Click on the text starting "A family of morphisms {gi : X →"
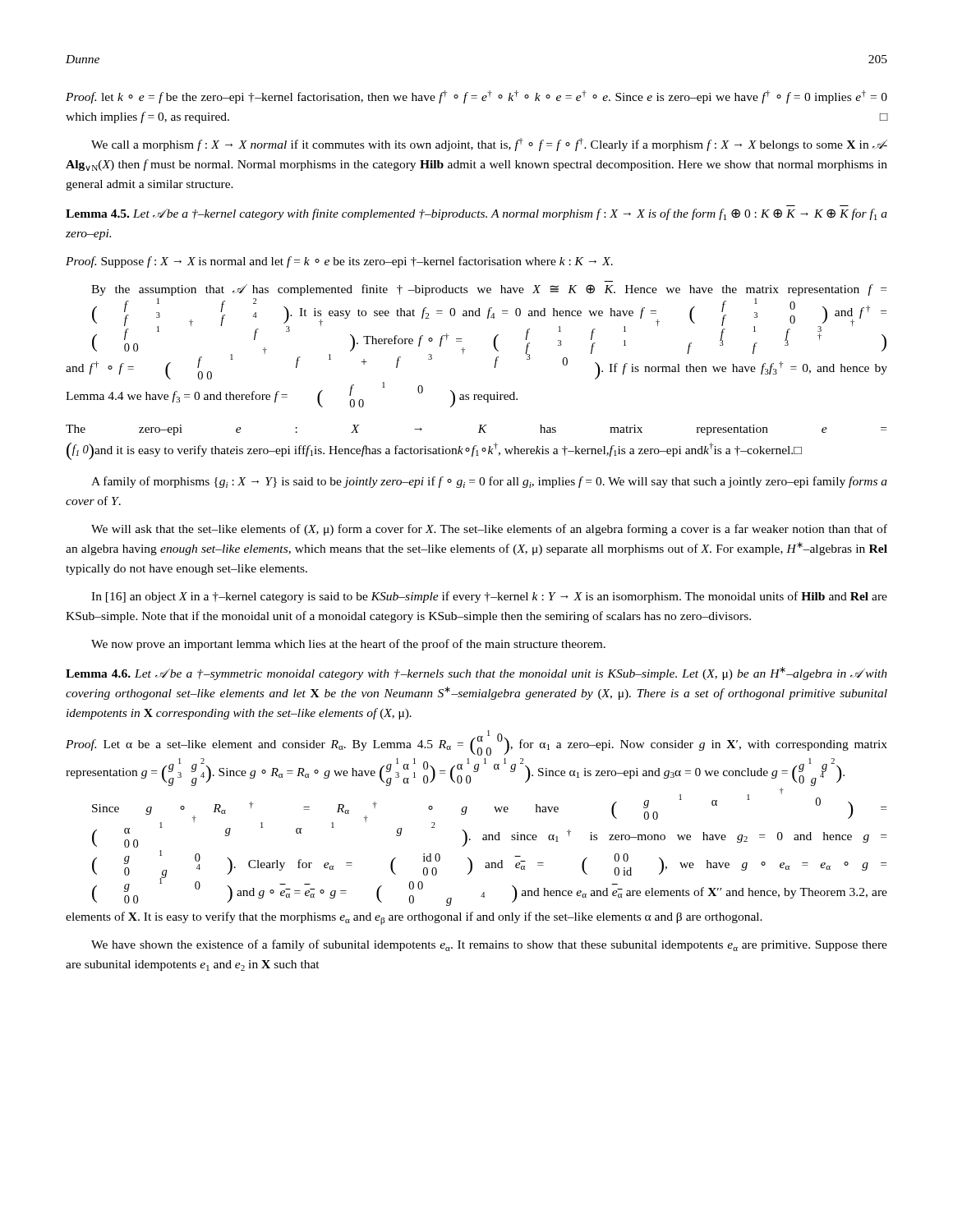 pos(476,491)
